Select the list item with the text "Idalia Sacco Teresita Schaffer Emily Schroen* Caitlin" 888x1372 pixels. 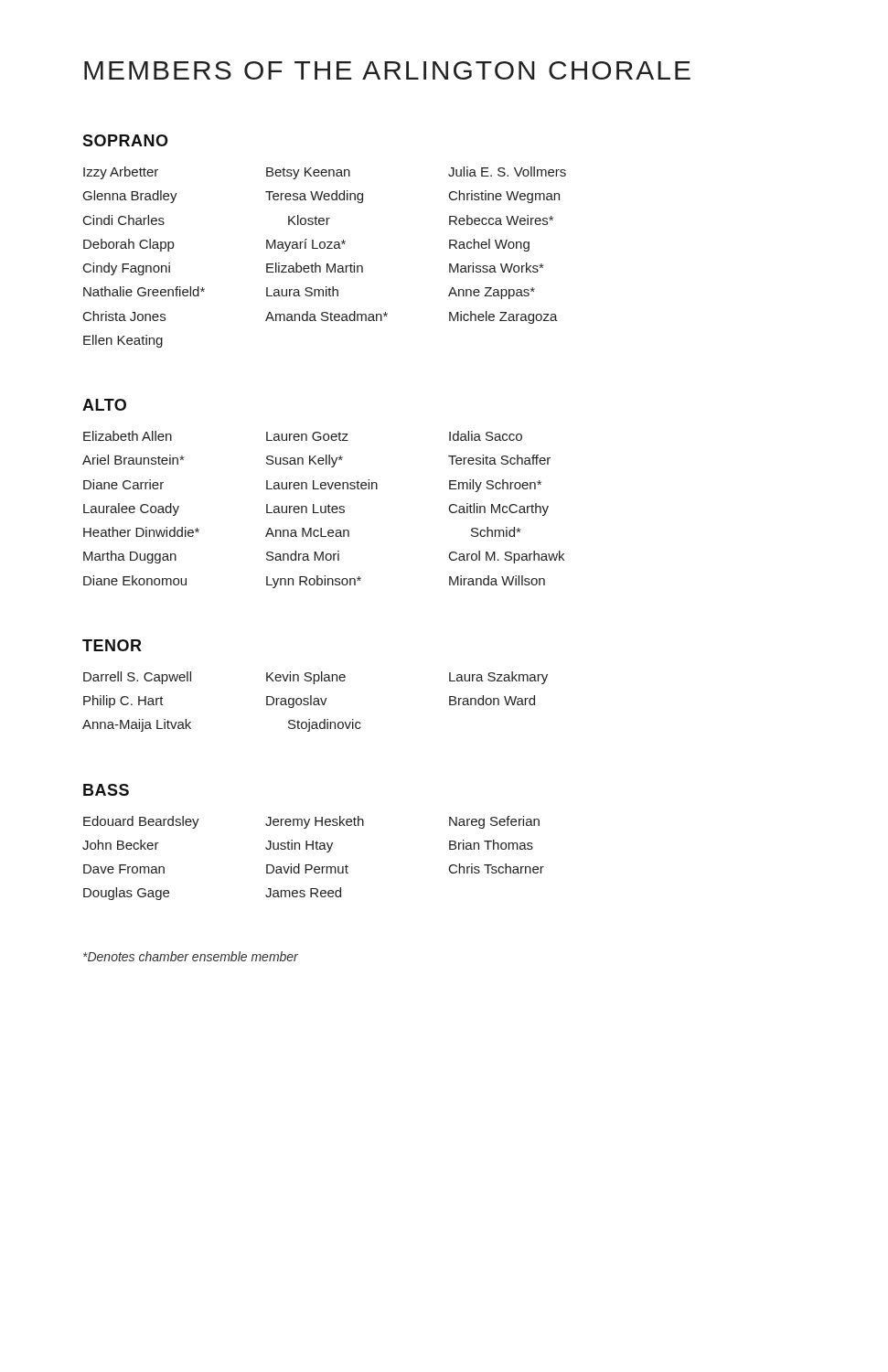[x=549, y=508]
